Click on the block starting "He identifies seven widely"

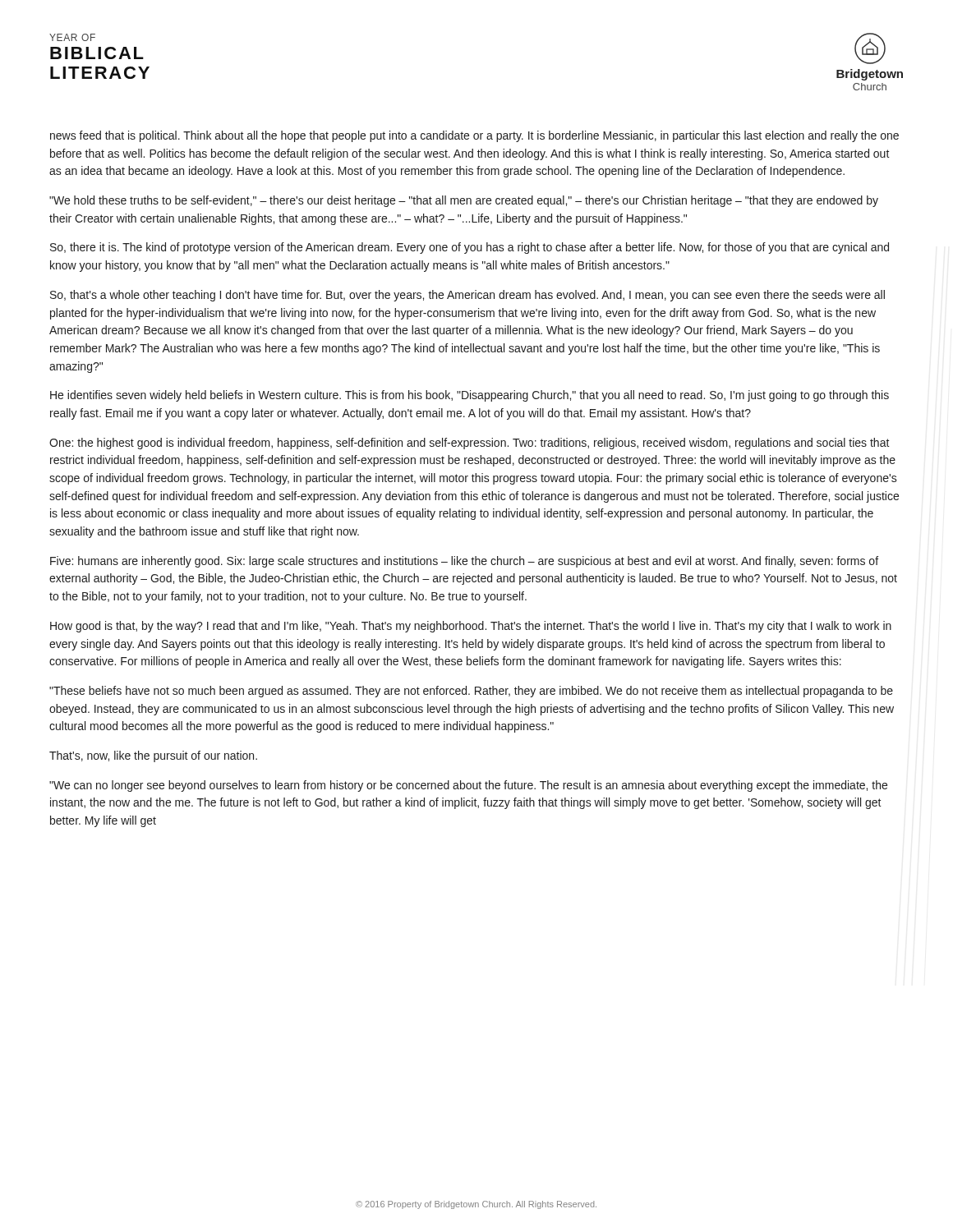[476, 405]
